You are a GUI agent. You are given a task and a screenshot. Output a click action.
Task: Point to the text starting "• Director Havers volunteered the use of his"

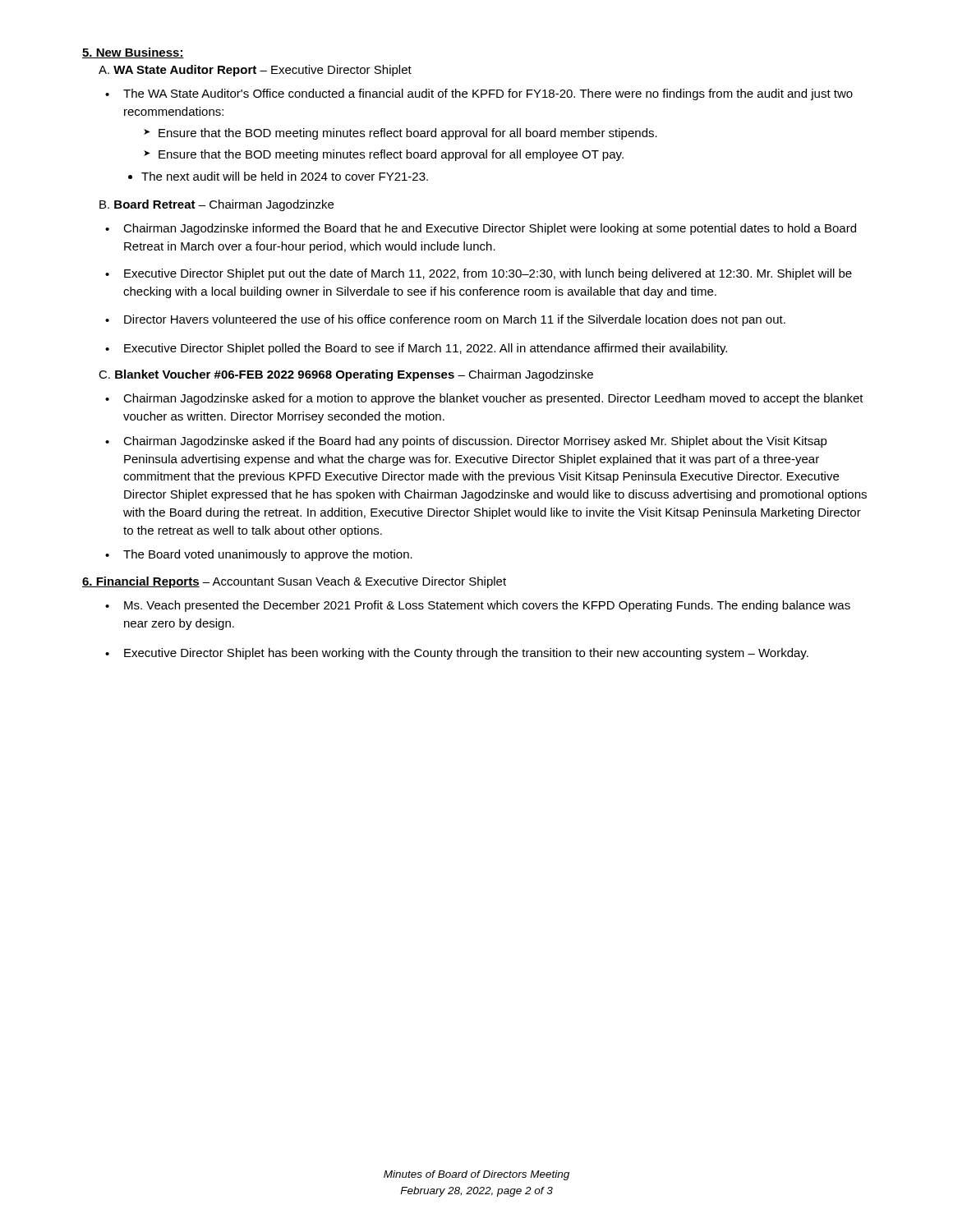click(446, 320)
